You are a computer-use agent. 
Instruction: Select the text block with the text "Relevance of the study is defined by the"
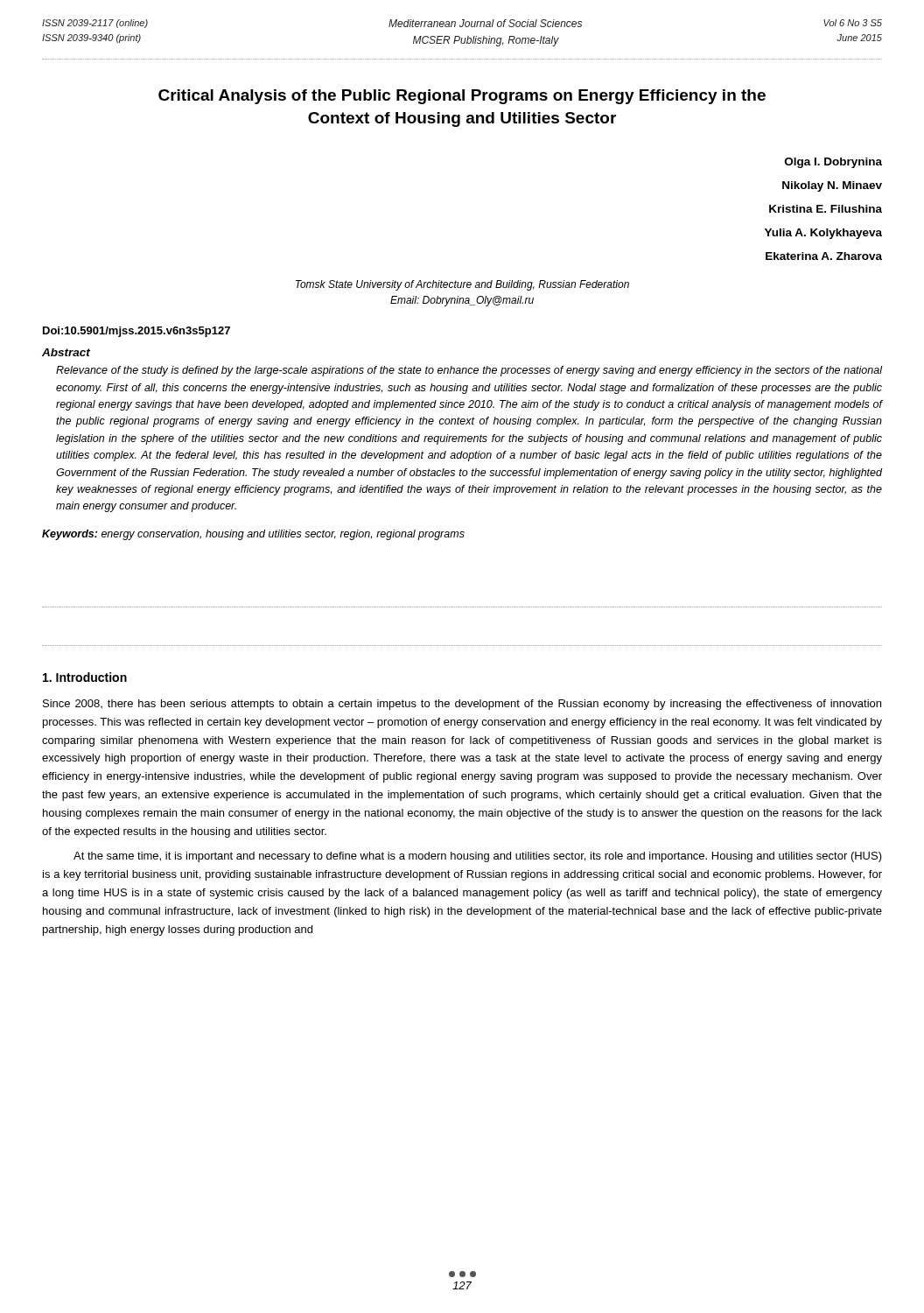click(x=469, y=438)
